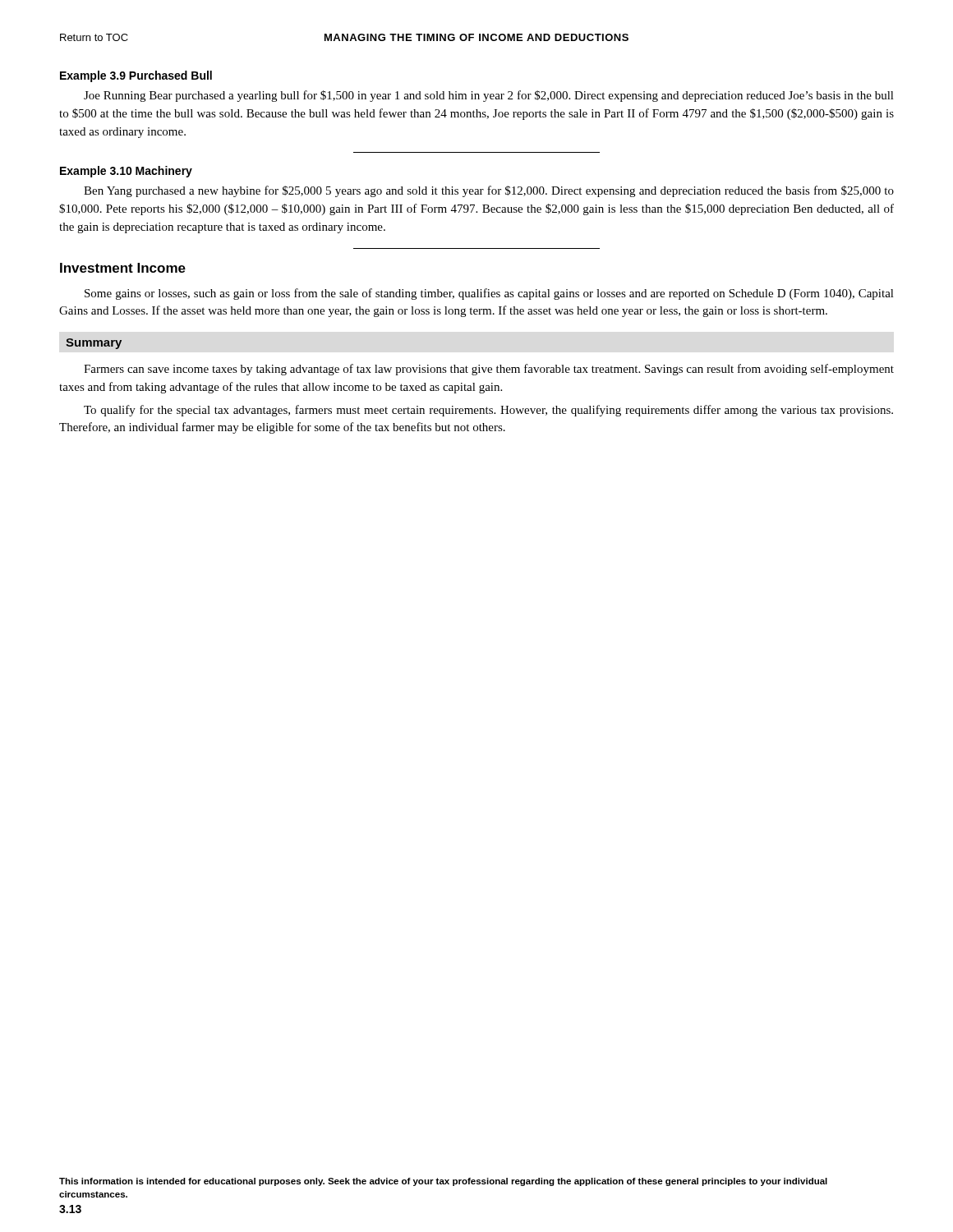Locate the text "Example 3.10 Machinery"

[x=126, y=171]
